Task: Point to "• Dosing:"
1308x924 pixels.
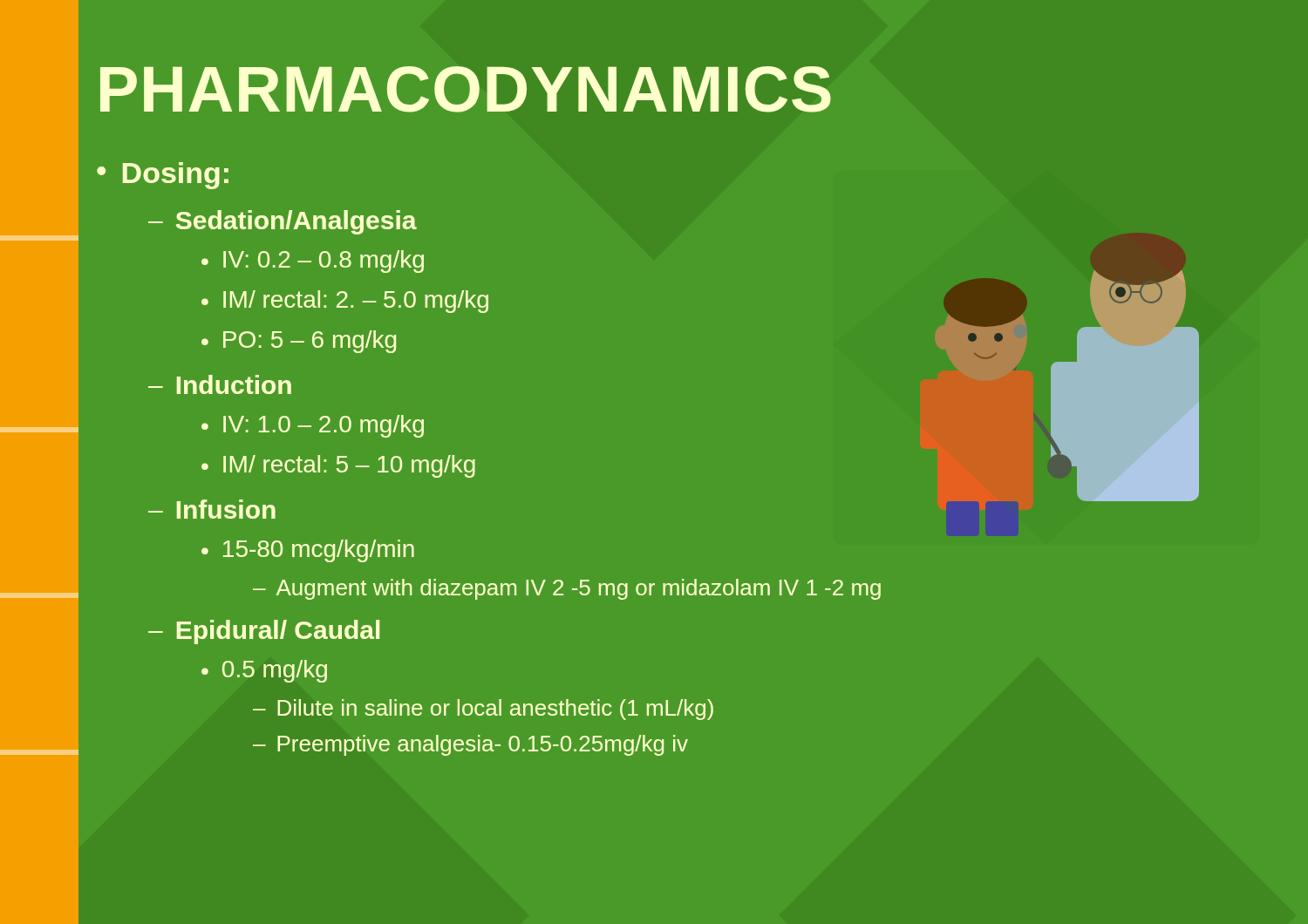Action: pyautogui.click(x=164, y=173)
